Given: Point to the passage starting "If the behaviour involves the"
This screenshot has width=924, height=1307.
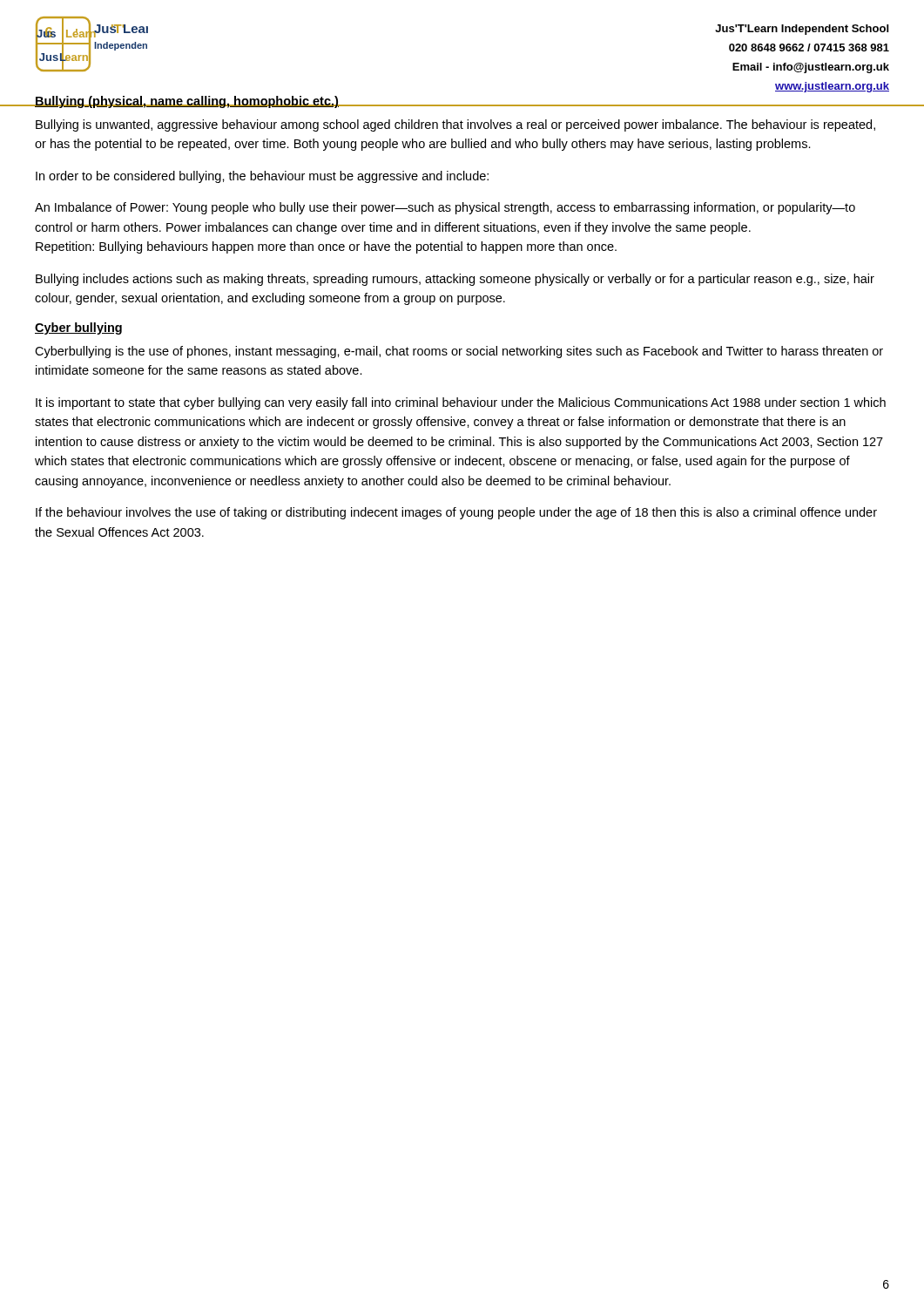Looking at the screenshot, I should 456,522.
